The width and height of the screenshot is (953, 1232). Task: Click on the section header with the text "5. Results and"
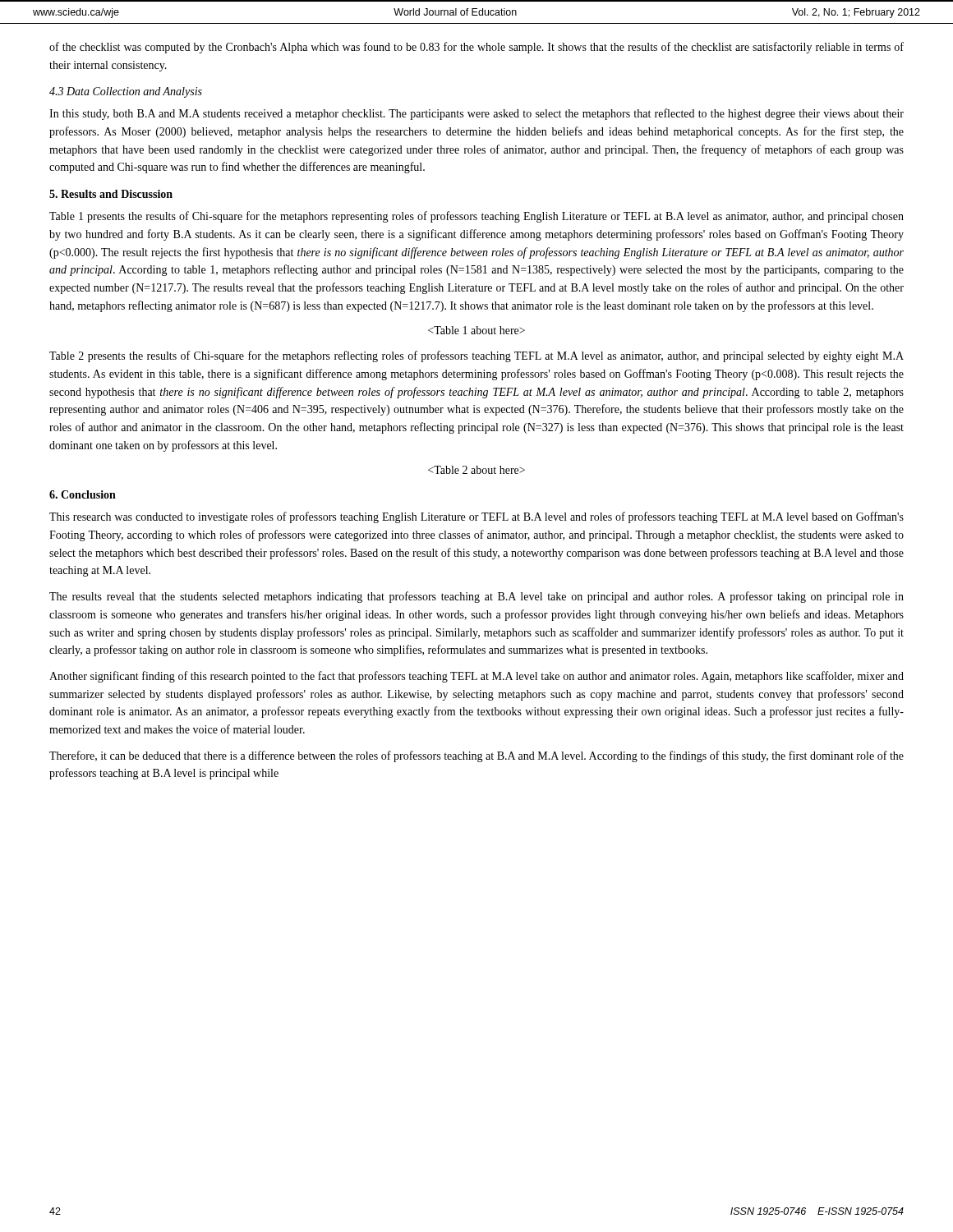coord(111,194)
